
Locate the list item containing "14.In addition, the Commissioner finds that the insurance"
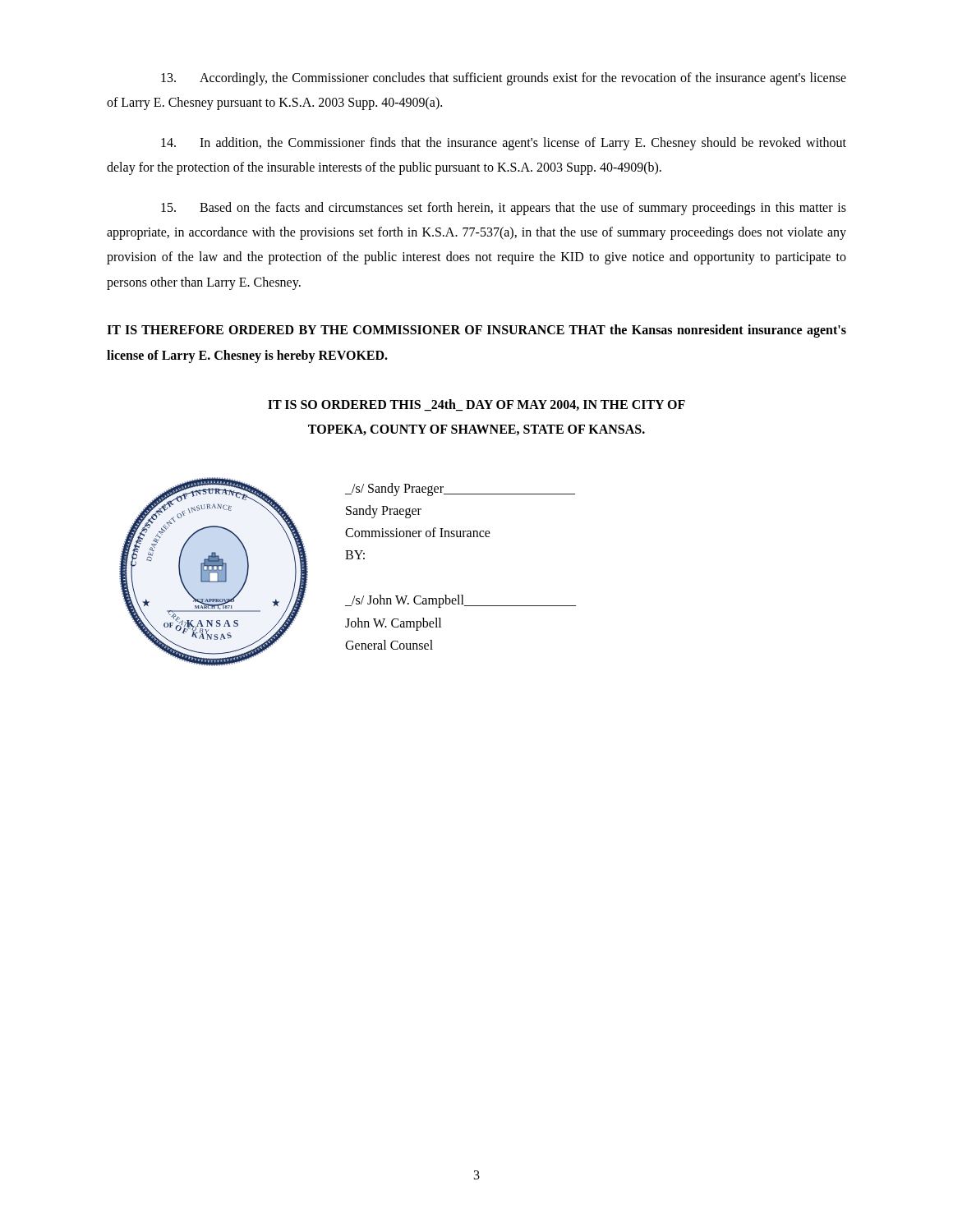[x=476, y=152]
